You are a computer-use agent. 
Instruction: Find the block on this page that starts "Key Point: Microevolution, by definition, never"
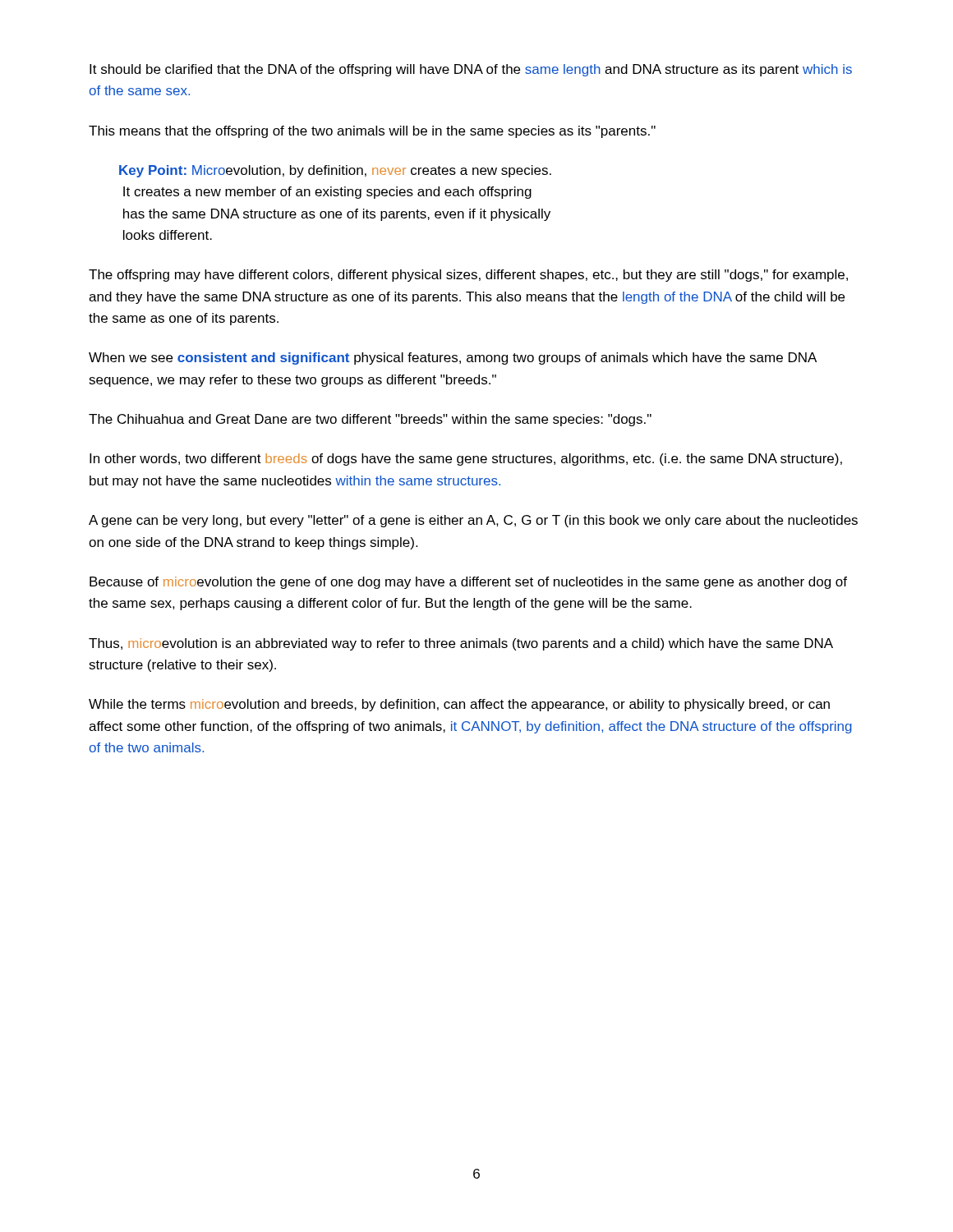(335, 203)
